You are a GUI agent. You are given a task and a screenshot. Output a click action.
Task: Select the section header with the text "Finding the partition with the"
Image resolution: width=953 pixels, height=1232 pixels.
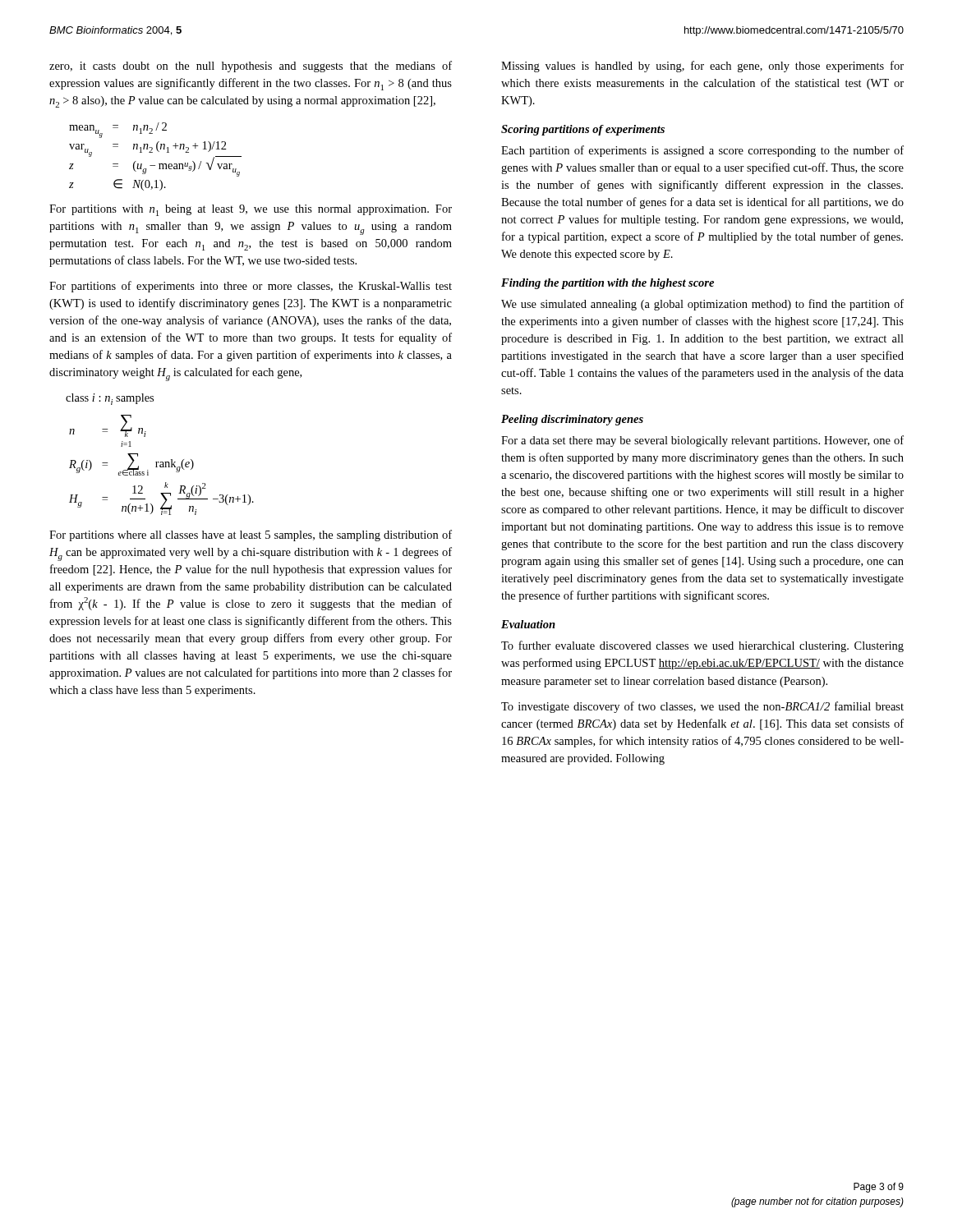pyautogui.click(x=702, y=283)
